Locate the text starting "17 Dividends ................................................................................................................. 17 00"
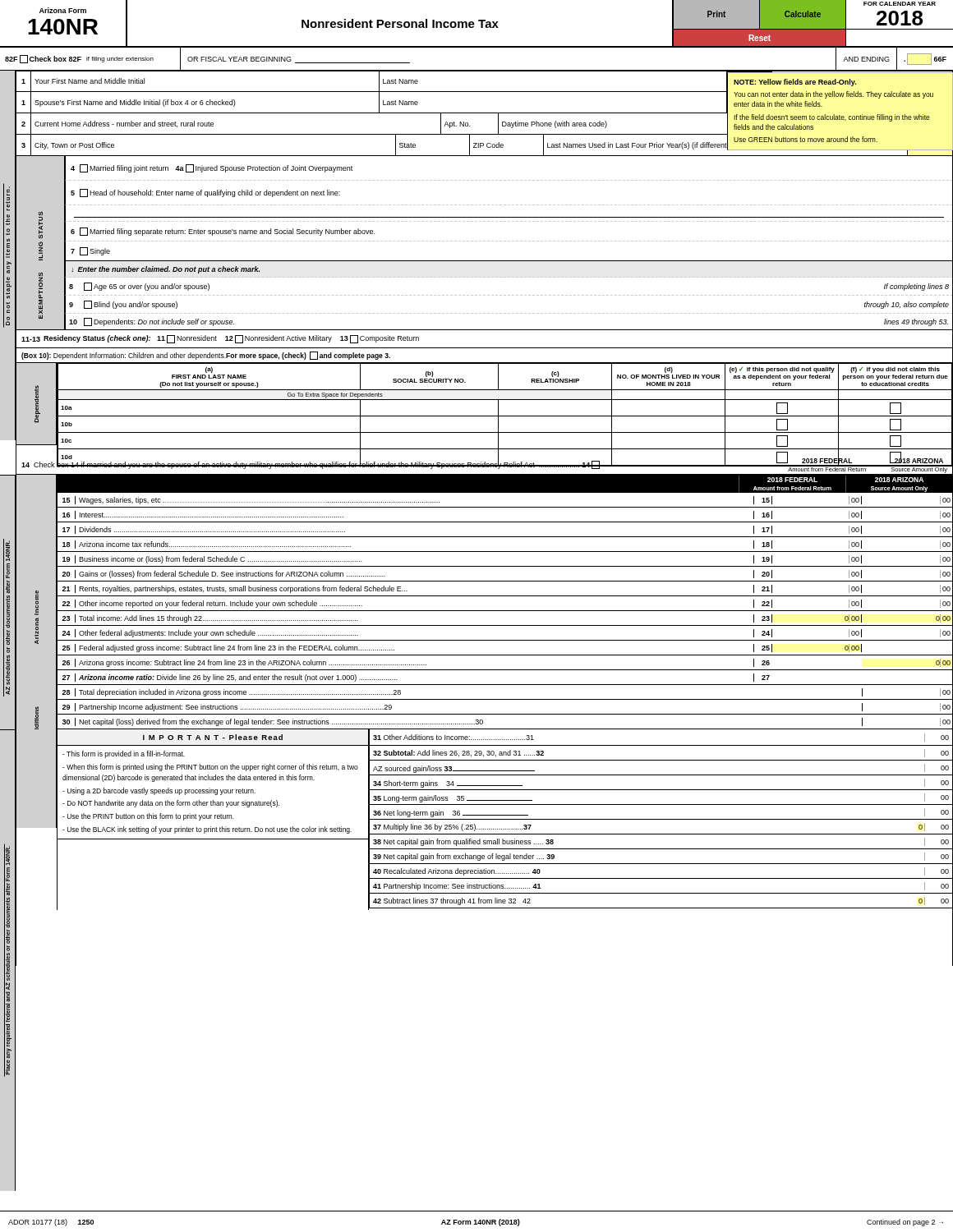Image resolution: width=953 pixels, height=1232 pixels. click(505, 529)
